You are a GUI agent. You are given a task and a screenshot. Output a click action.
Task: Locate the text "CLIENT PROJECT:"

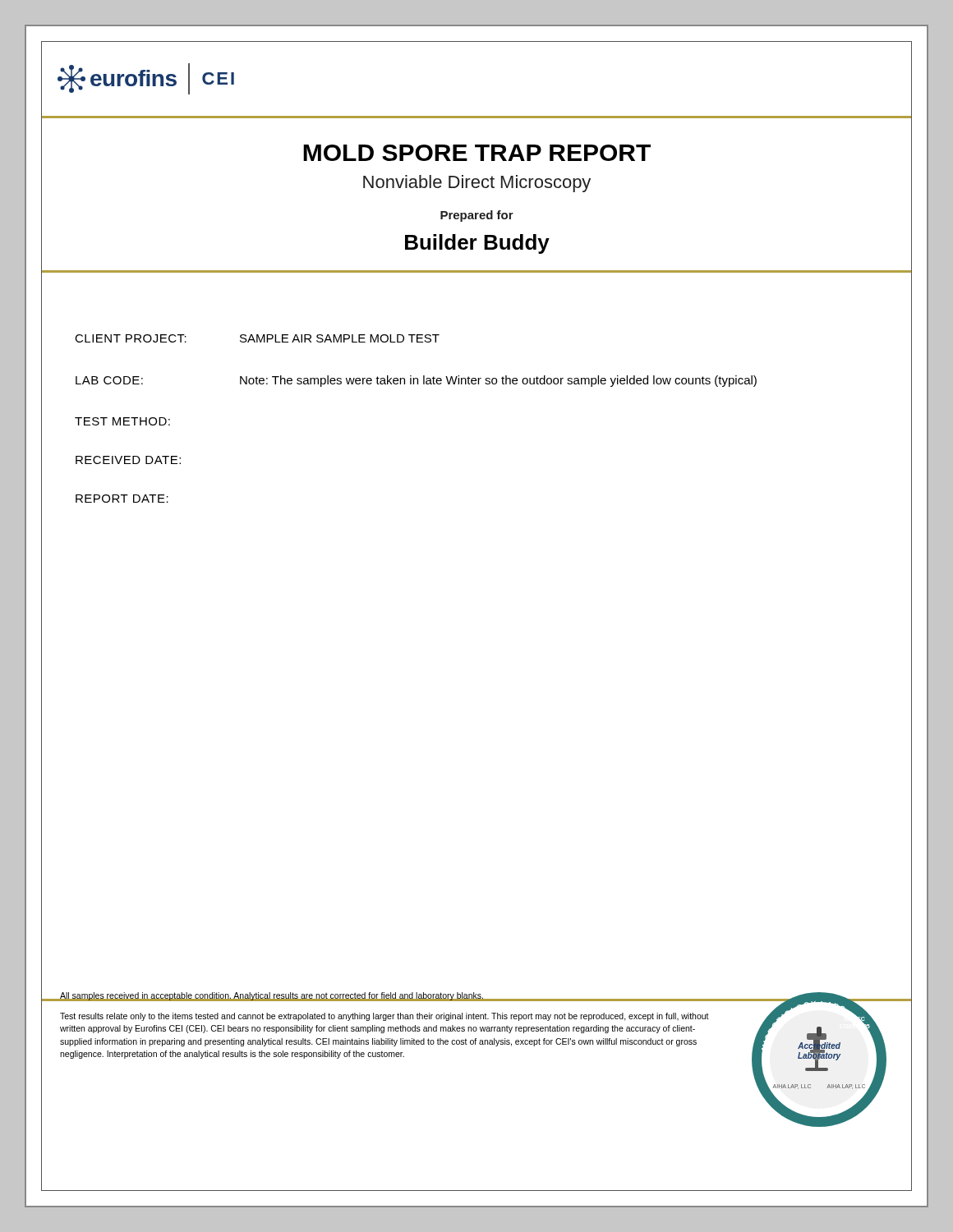[x=131, y=338]
